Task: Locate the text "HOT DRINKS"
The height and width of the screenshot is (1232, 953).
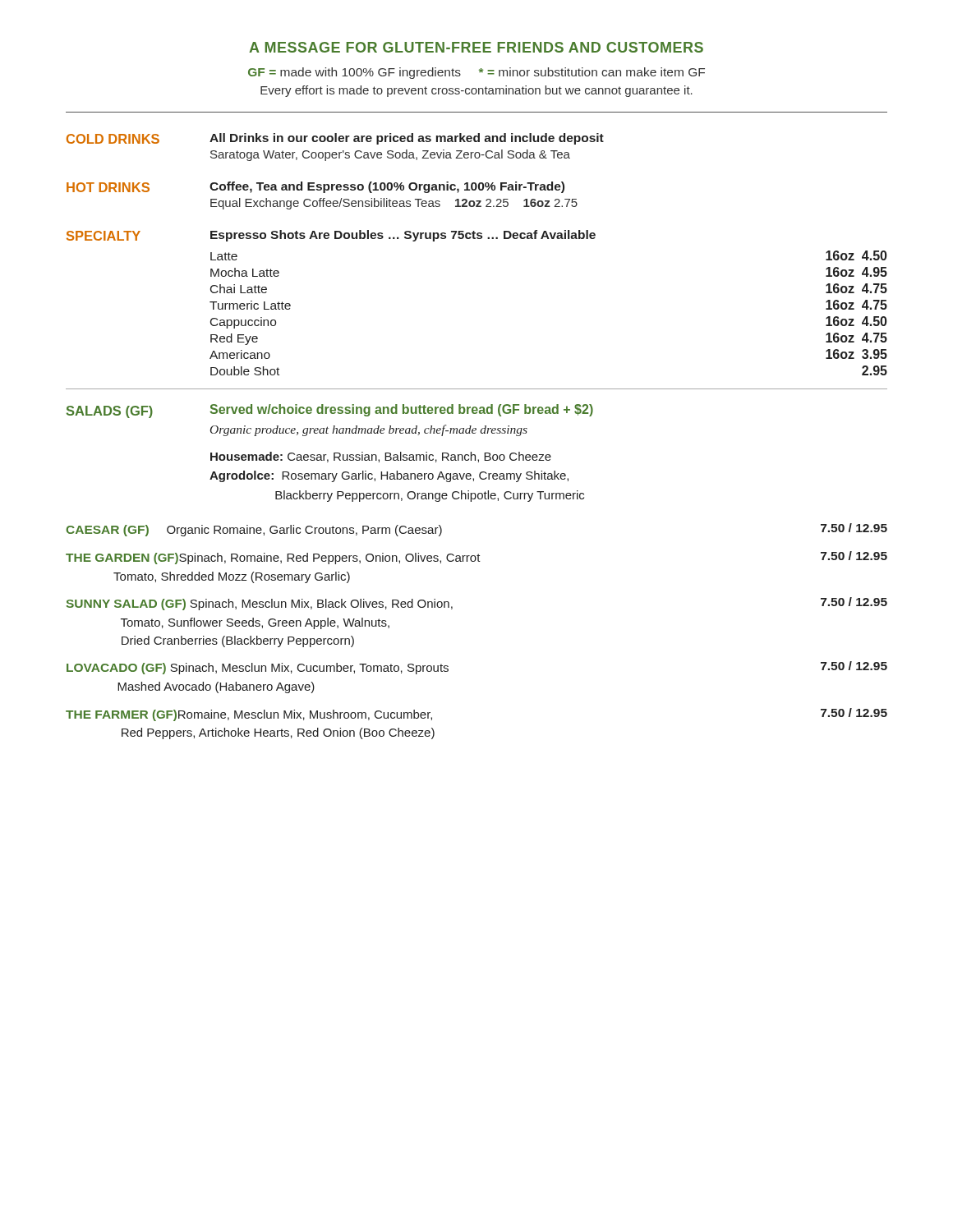Action: click(108, 187)
